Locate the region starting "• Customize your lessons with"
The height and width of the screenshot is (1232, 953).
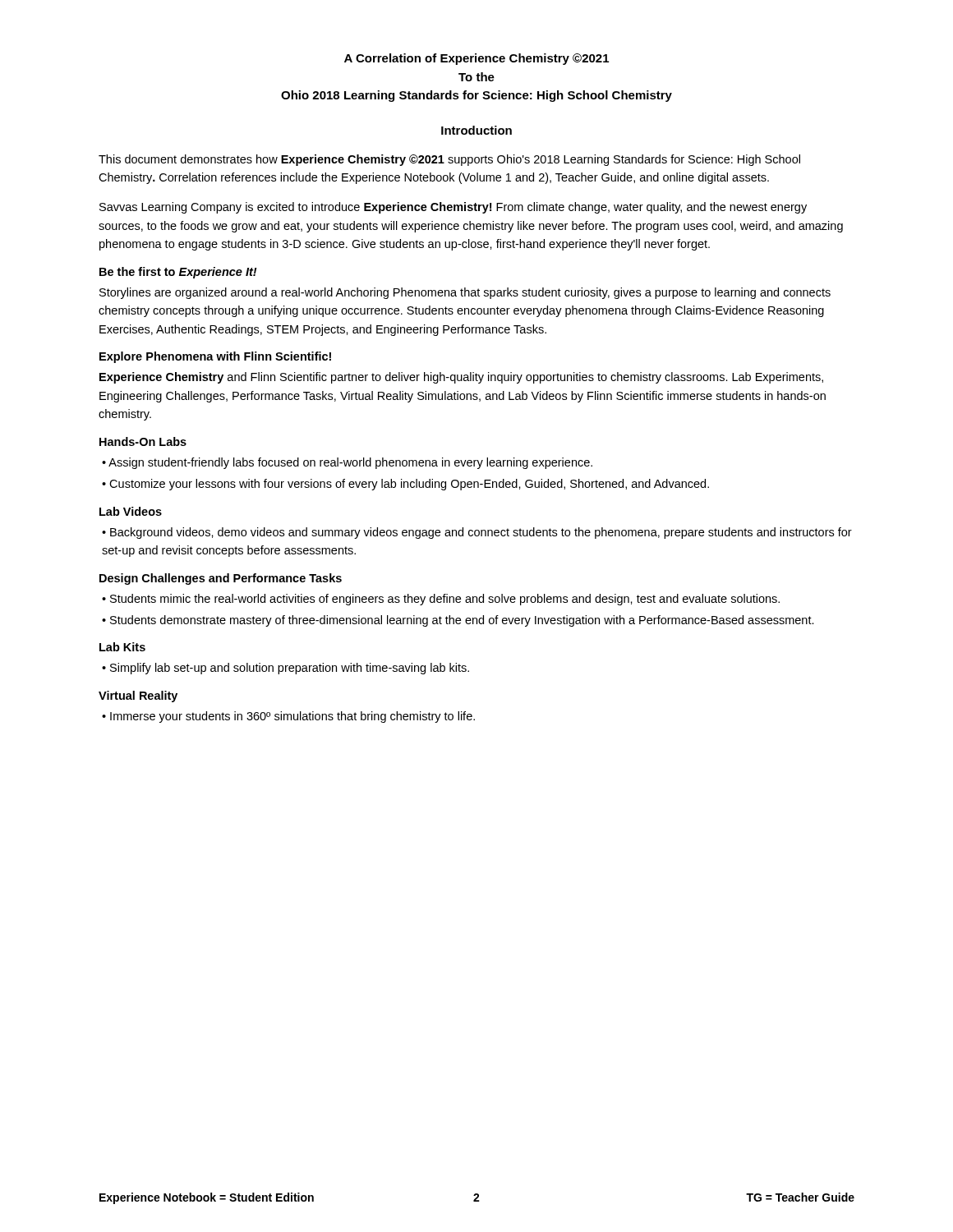click(x=406, y=484)
